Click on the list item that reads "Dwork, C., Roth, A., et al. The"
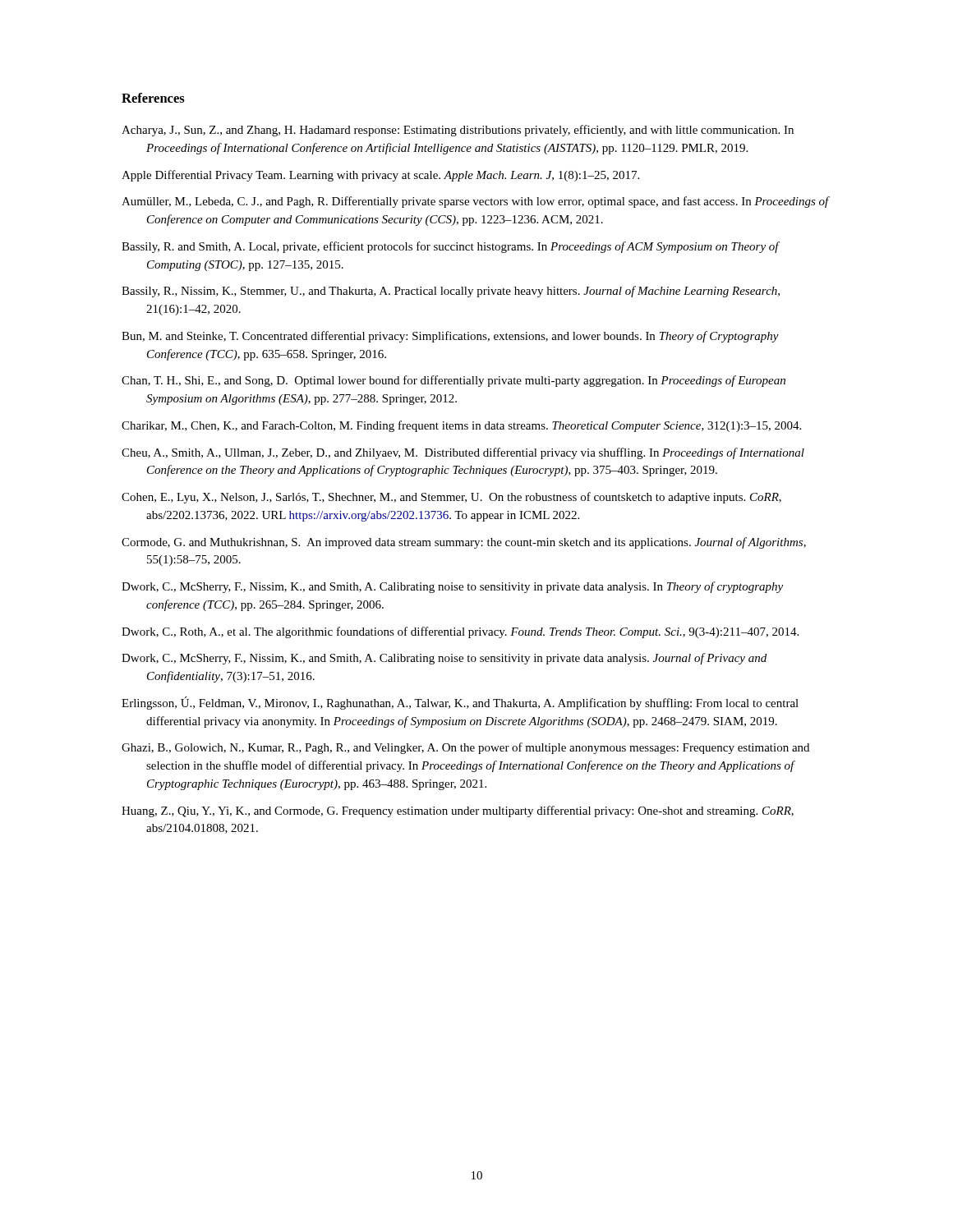The width and height of the screenshot is (953, 1232). pyautogui.click(x=461, y=631)
